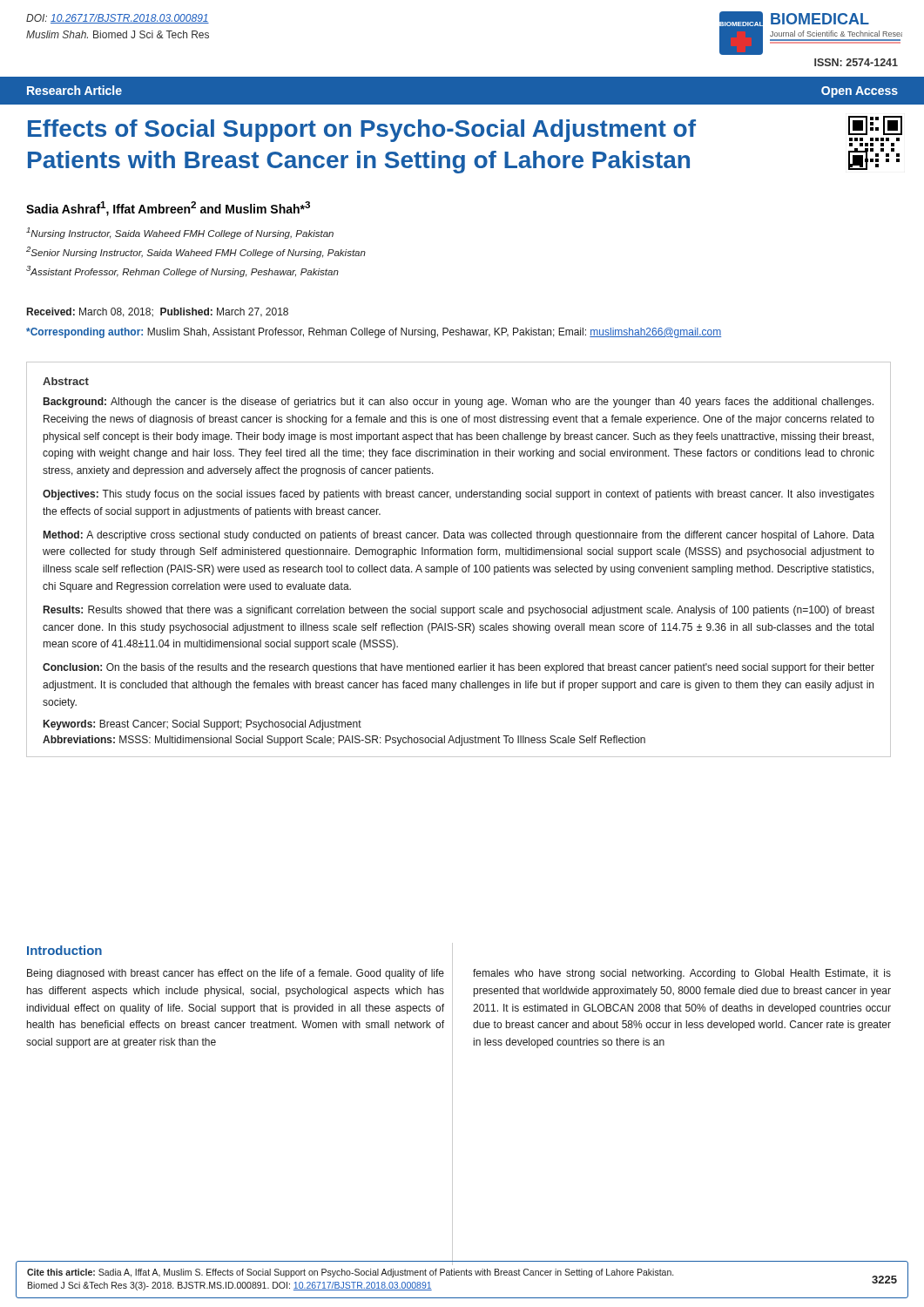The image size is (924, 1307).
Task: Click the title that begins "Effects of Social Support on Psycho-Social Adjustment of"
Action: tap(361, 144)
